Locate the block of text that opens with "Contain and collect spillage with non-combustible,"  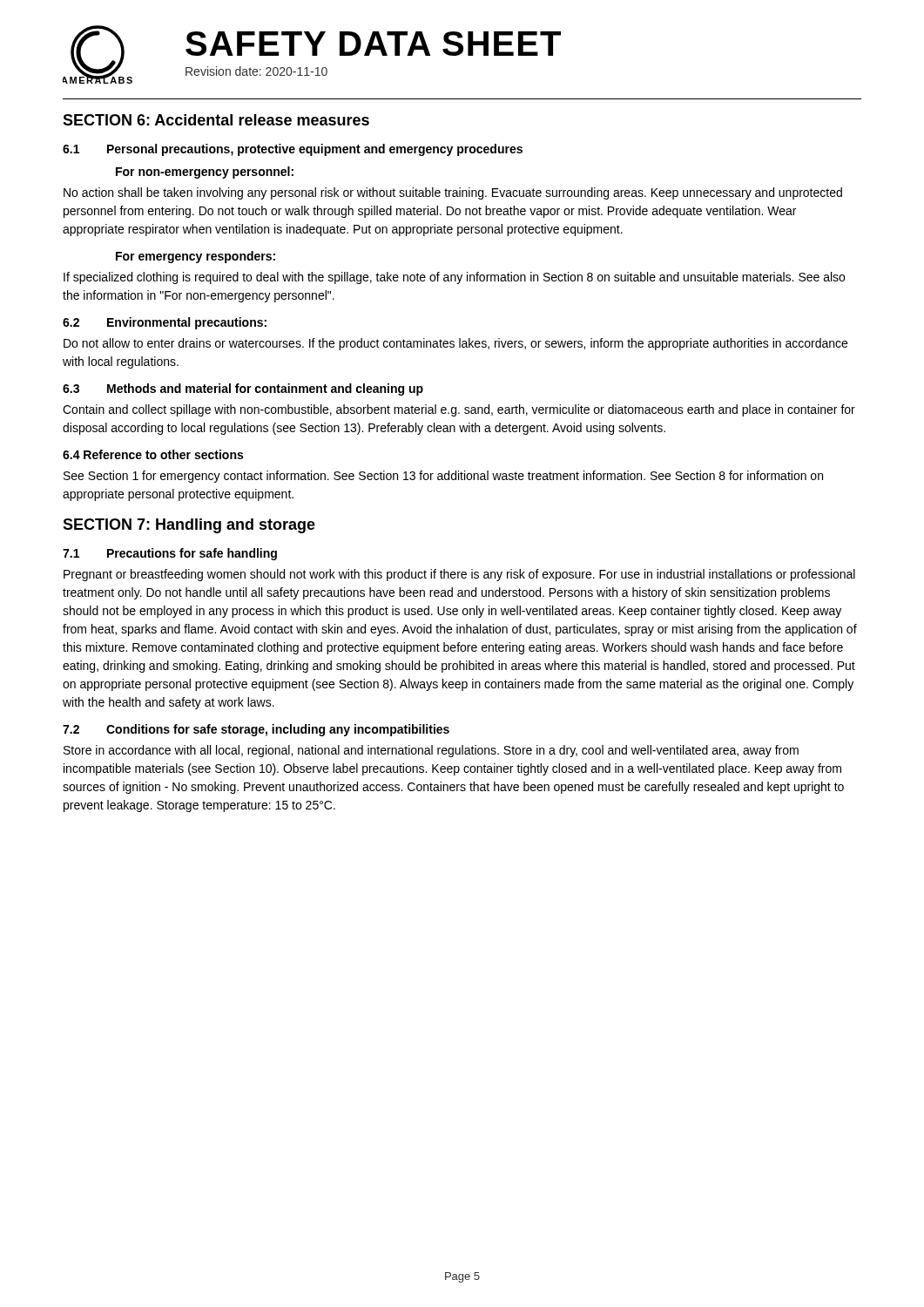click(x=459, y=419)
